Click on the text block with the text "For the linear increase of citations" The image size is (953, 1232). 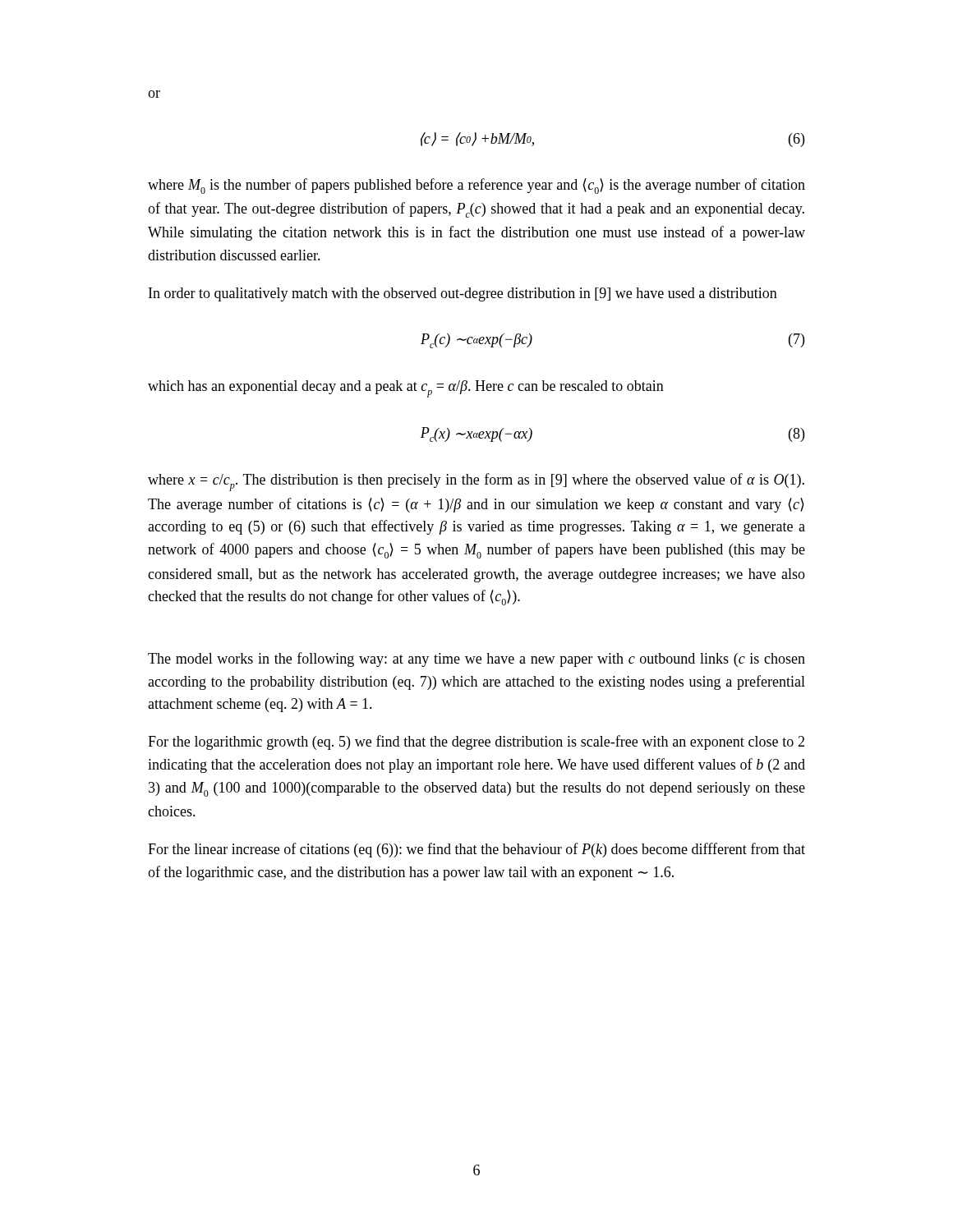tap(476, 861)
